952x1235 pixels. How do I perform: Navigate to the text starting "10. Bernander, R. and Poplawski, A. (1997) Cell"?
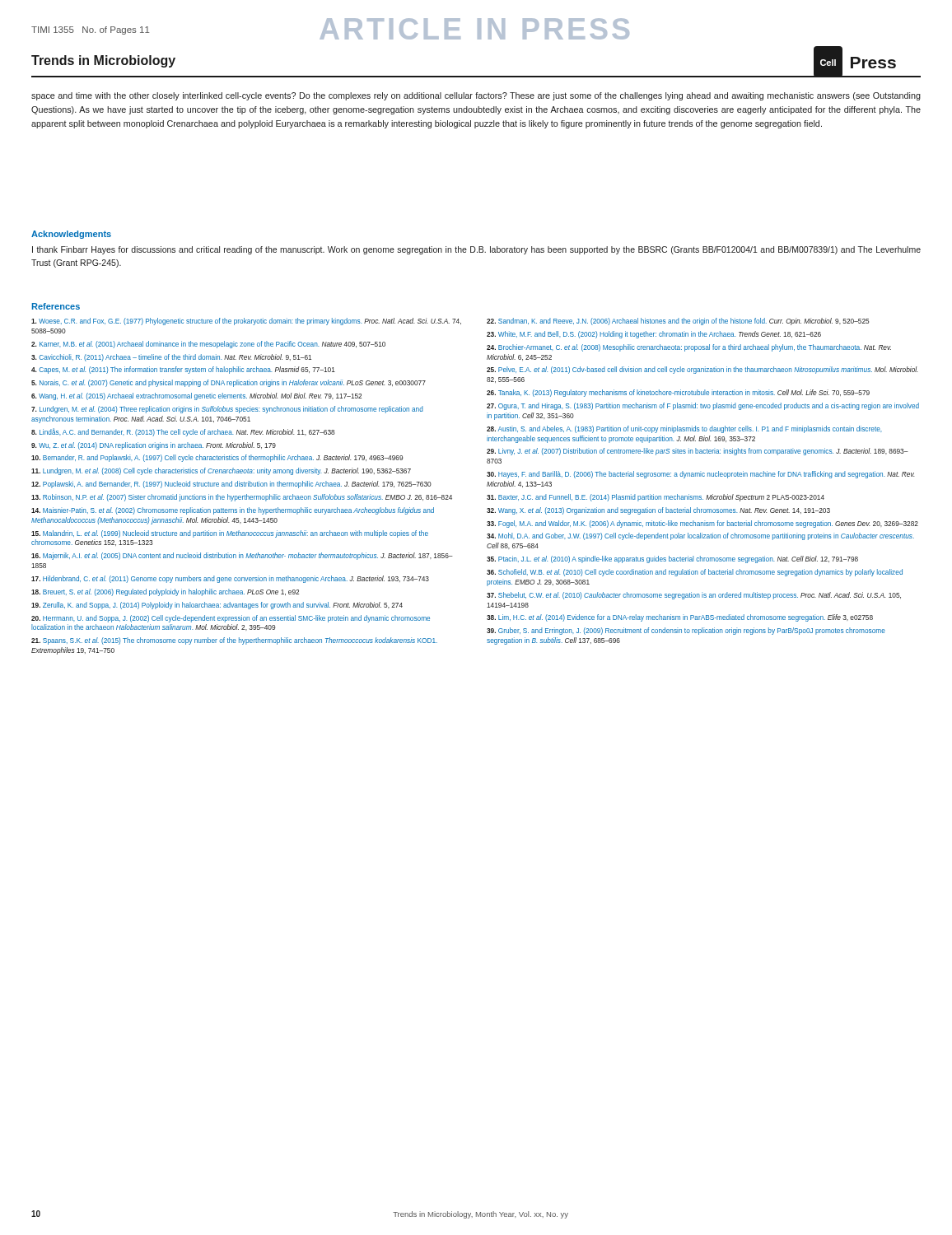point(217,458)
